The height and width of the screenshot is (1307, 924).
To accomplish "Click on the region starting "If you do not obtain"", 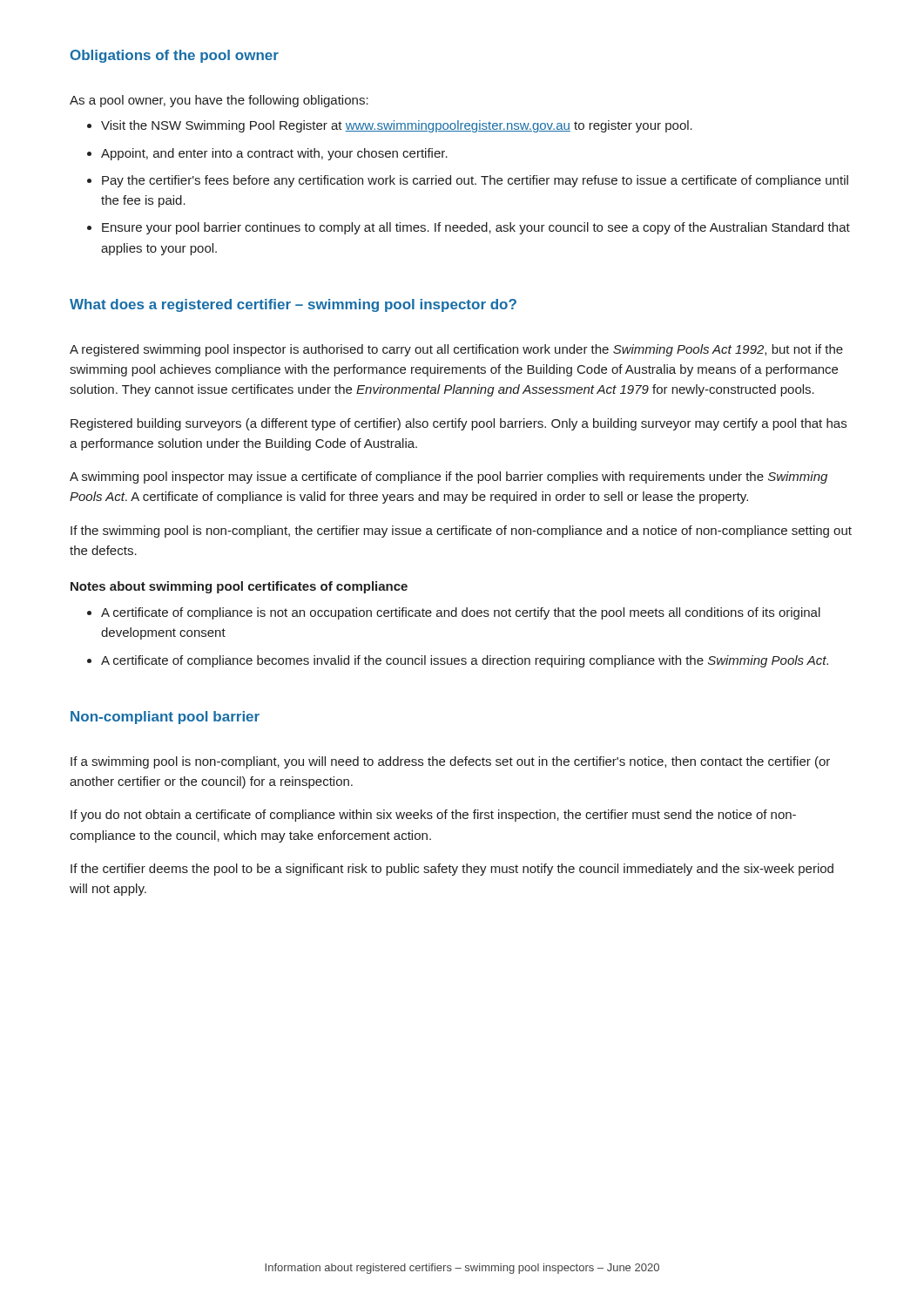I will pos(462,825).
